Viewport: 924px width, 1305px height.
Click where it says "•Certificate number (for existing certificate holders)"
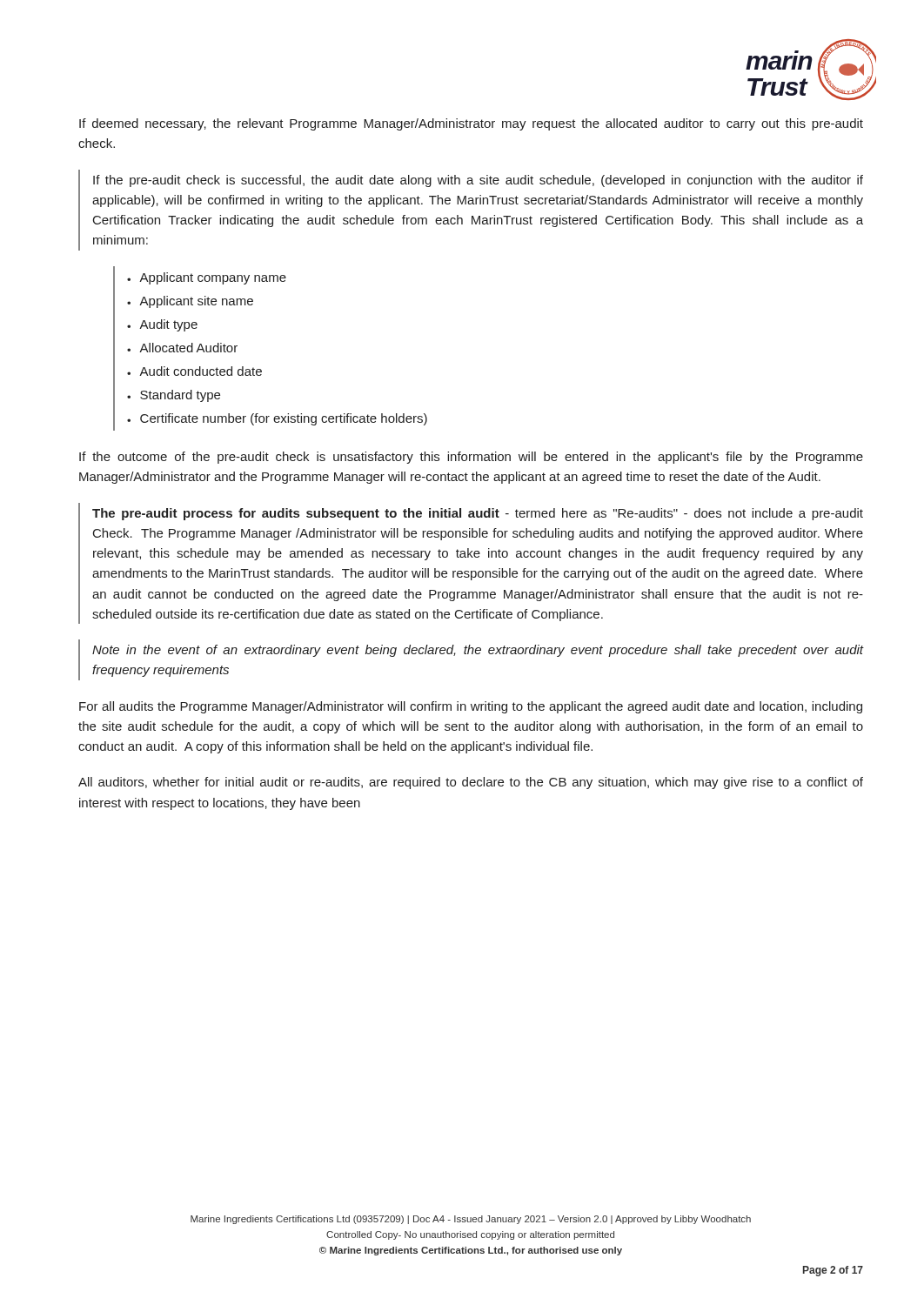(x=277, y=419)
